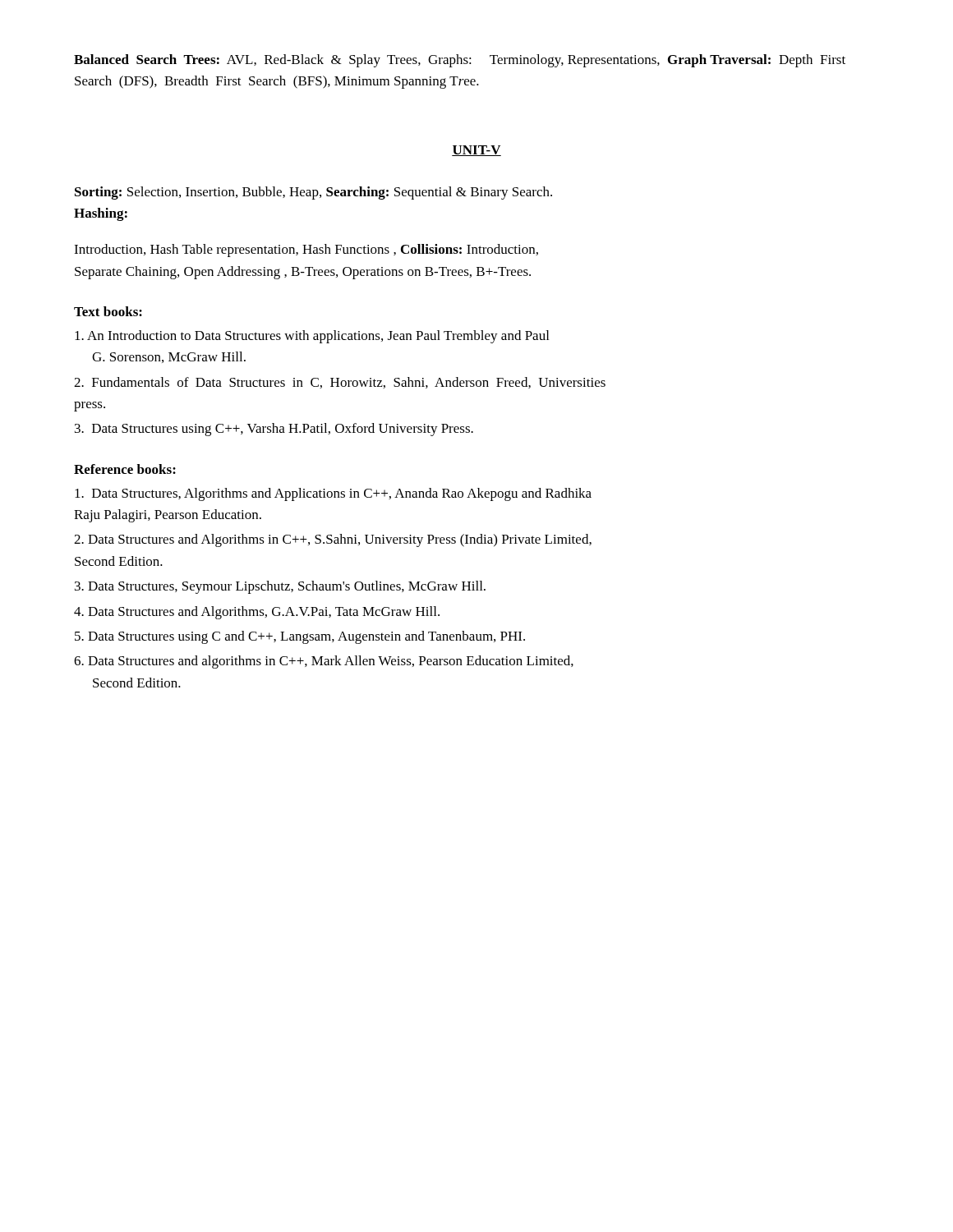Image resolution: width=953 pixels, height=1232 pixels.
Task: Find the block on this page that starts "An Introduction to Data Structures with applications, Jean"
Action: pos(312,346)
